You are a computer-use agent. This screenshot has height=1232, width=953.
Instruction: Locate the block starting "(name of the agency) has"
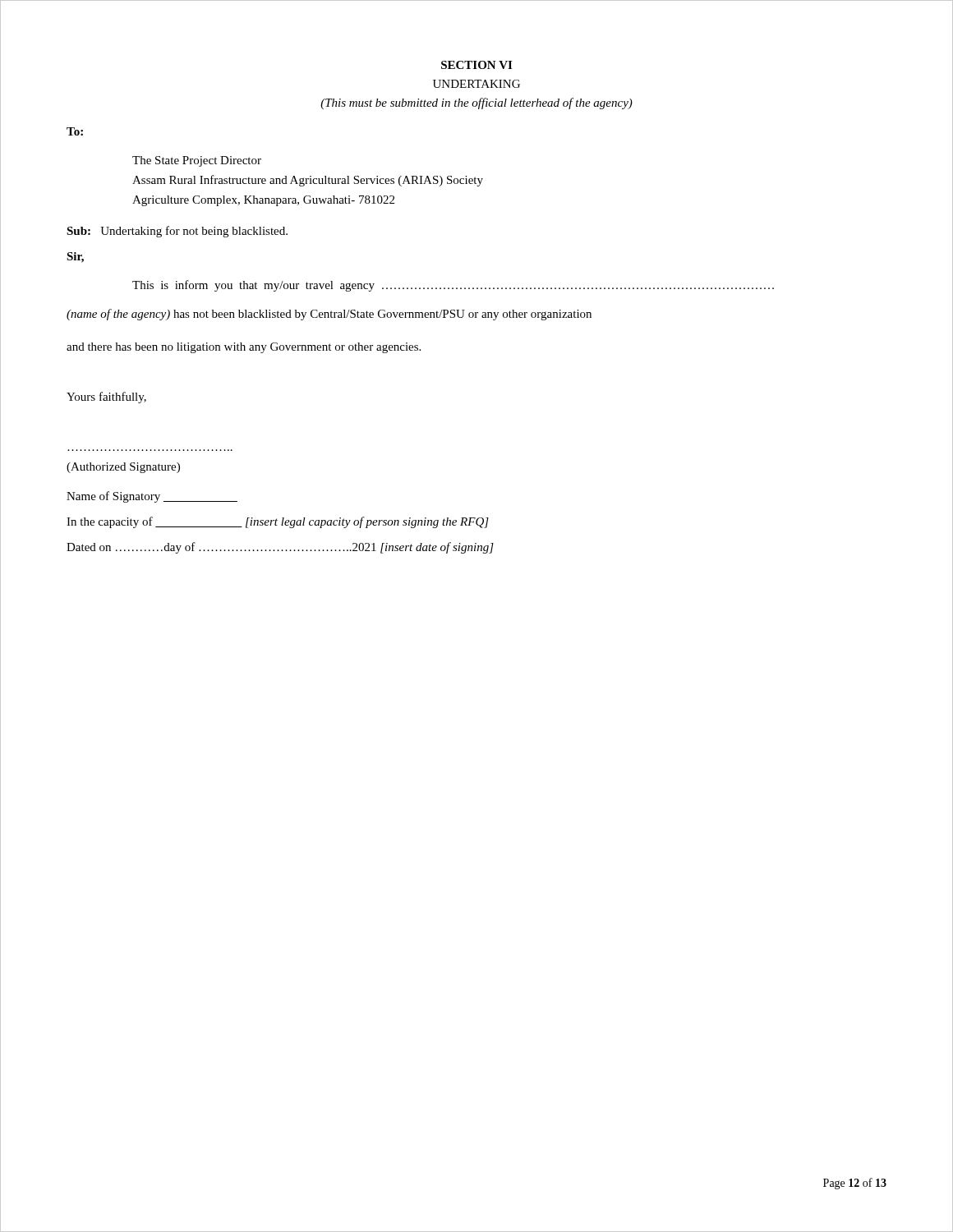[329, 314]
